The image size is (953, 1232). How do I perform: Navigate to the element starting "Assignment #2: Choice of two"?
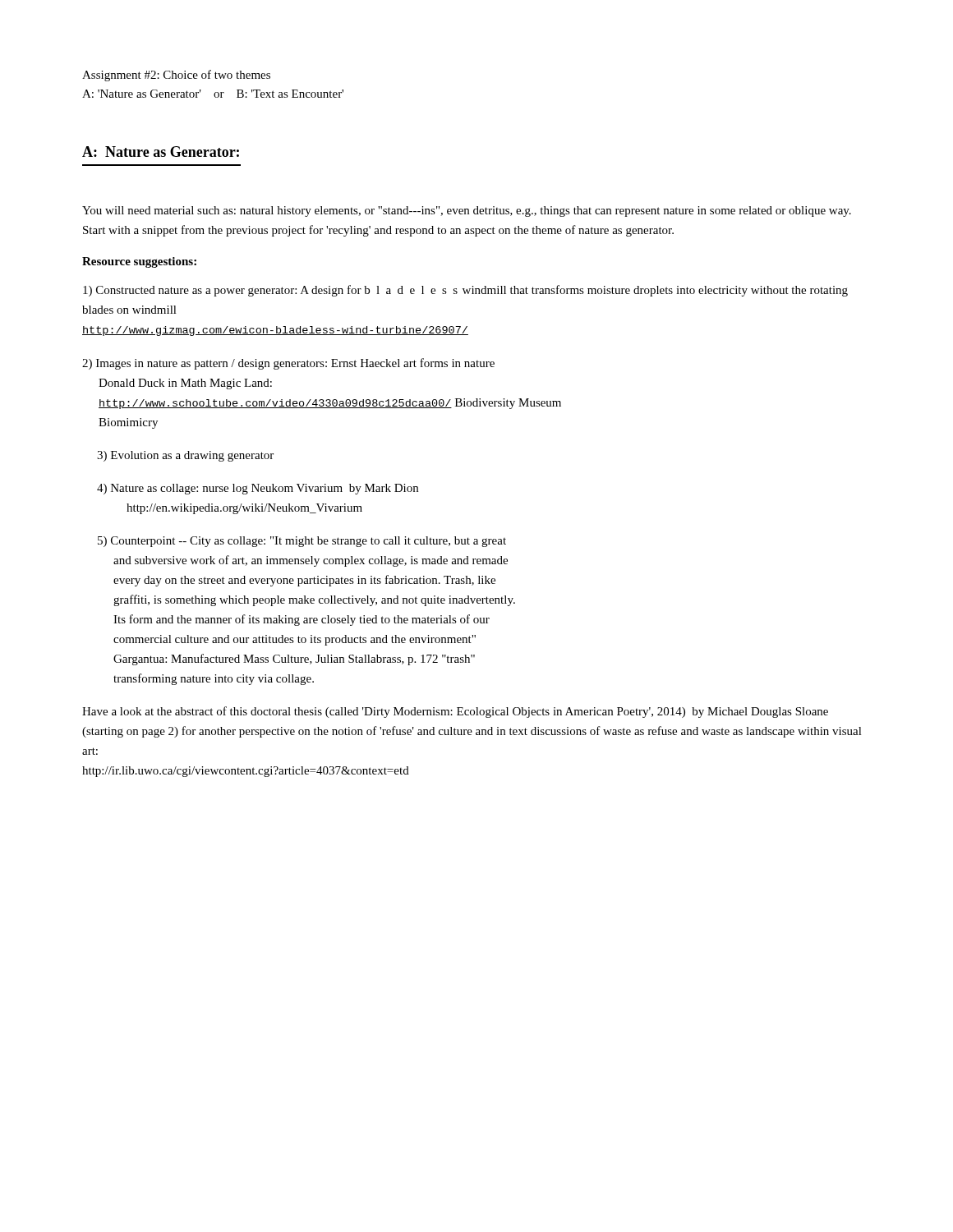click(x=213, y=84)
